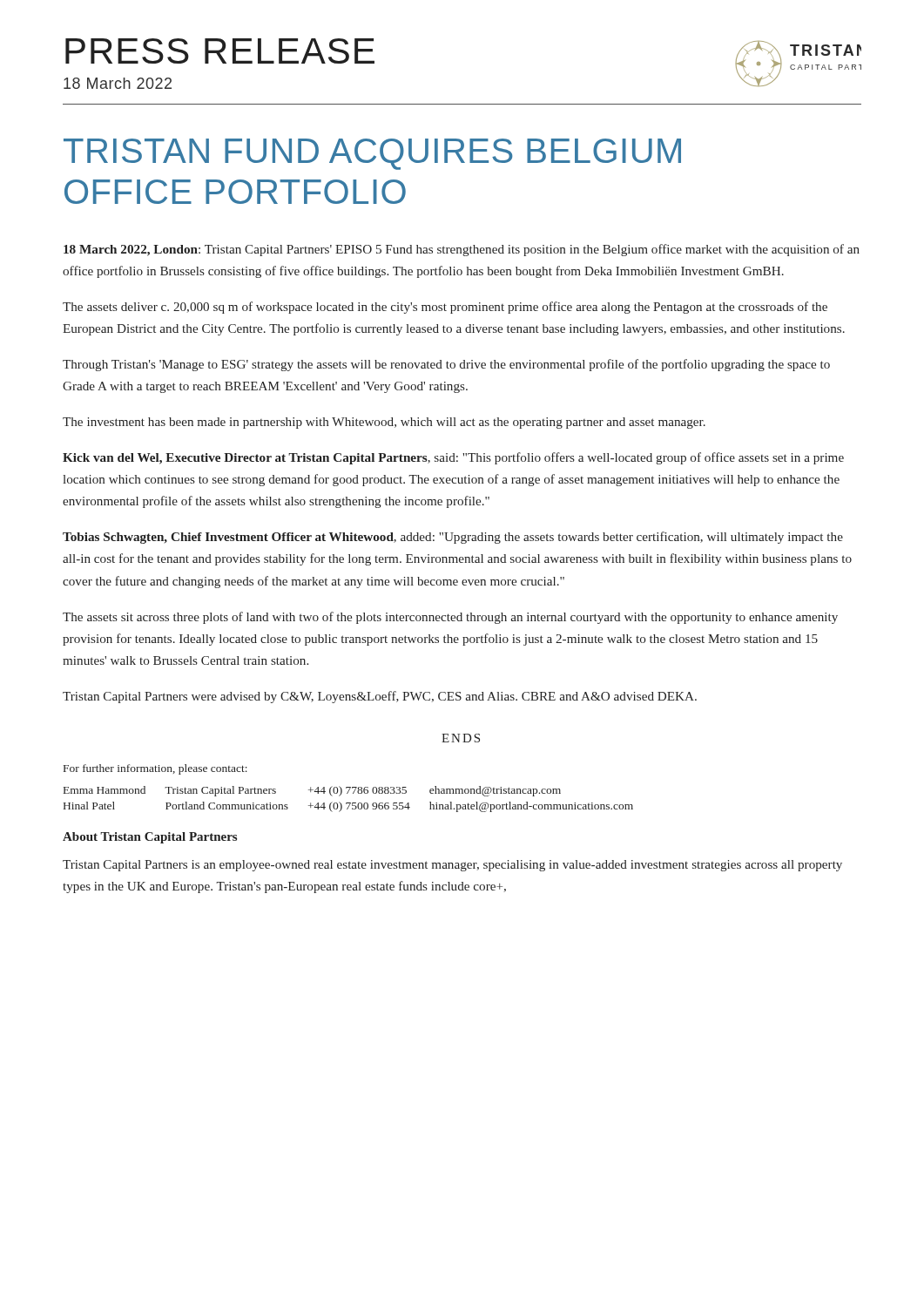This screenshot has width=924, height=1307.
Task: Select the text block that reads "Tristan Capital Partners is an"
Action: click(453, 875)
